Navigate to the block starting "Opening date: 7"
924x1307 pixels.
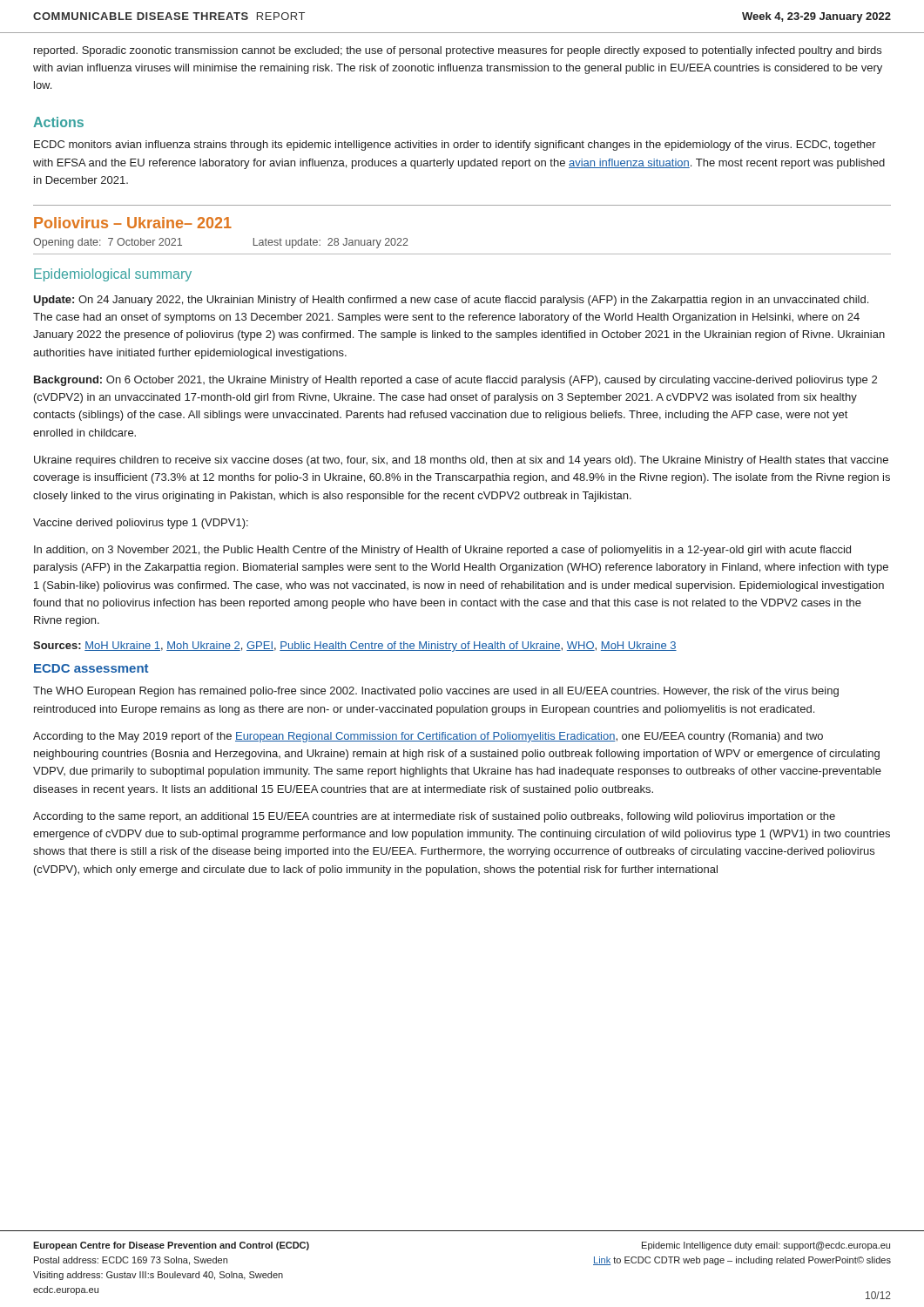[x=221, y=242]
